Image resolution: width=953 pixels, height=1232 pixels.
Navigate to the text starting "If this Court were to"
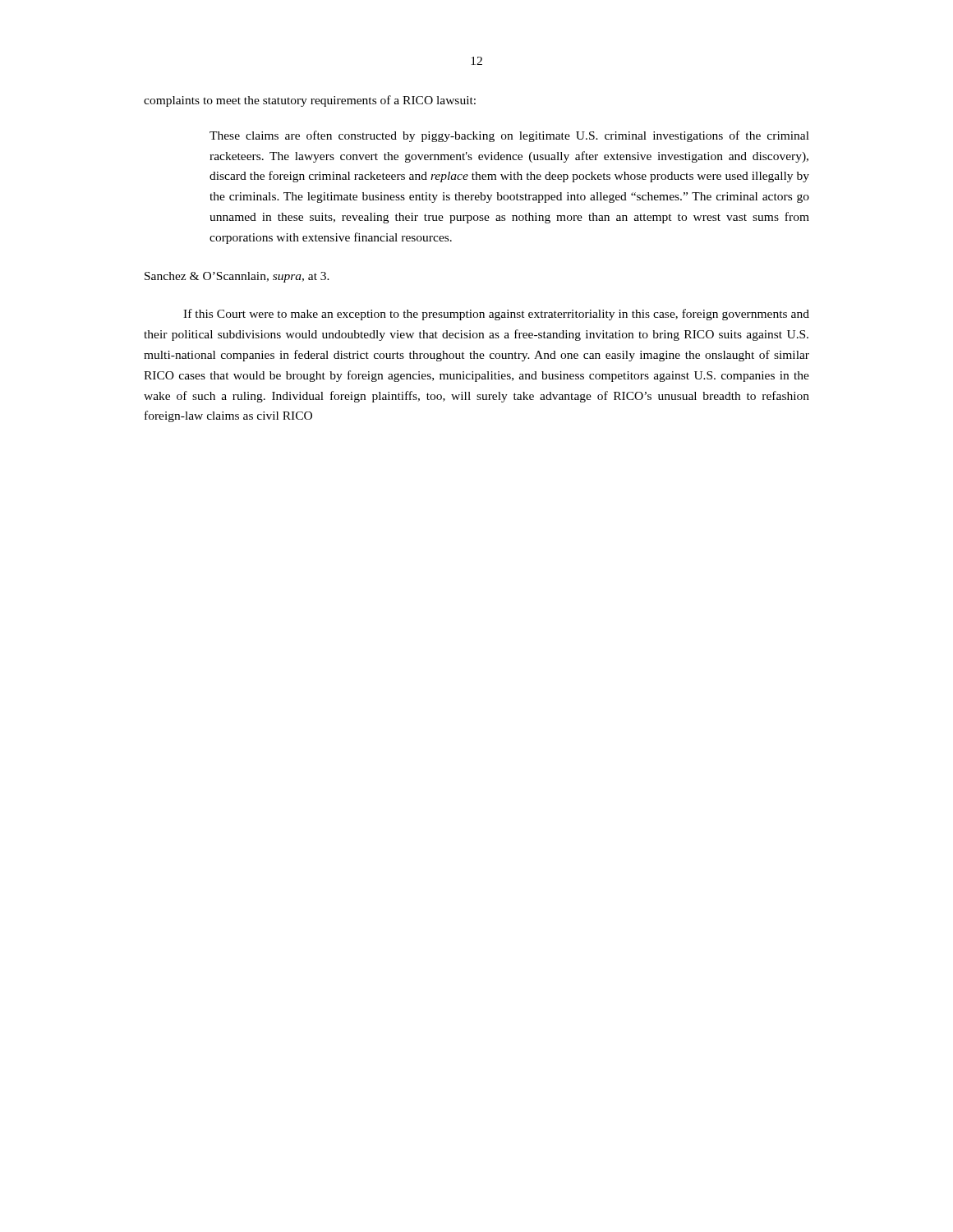click(476, 365)
